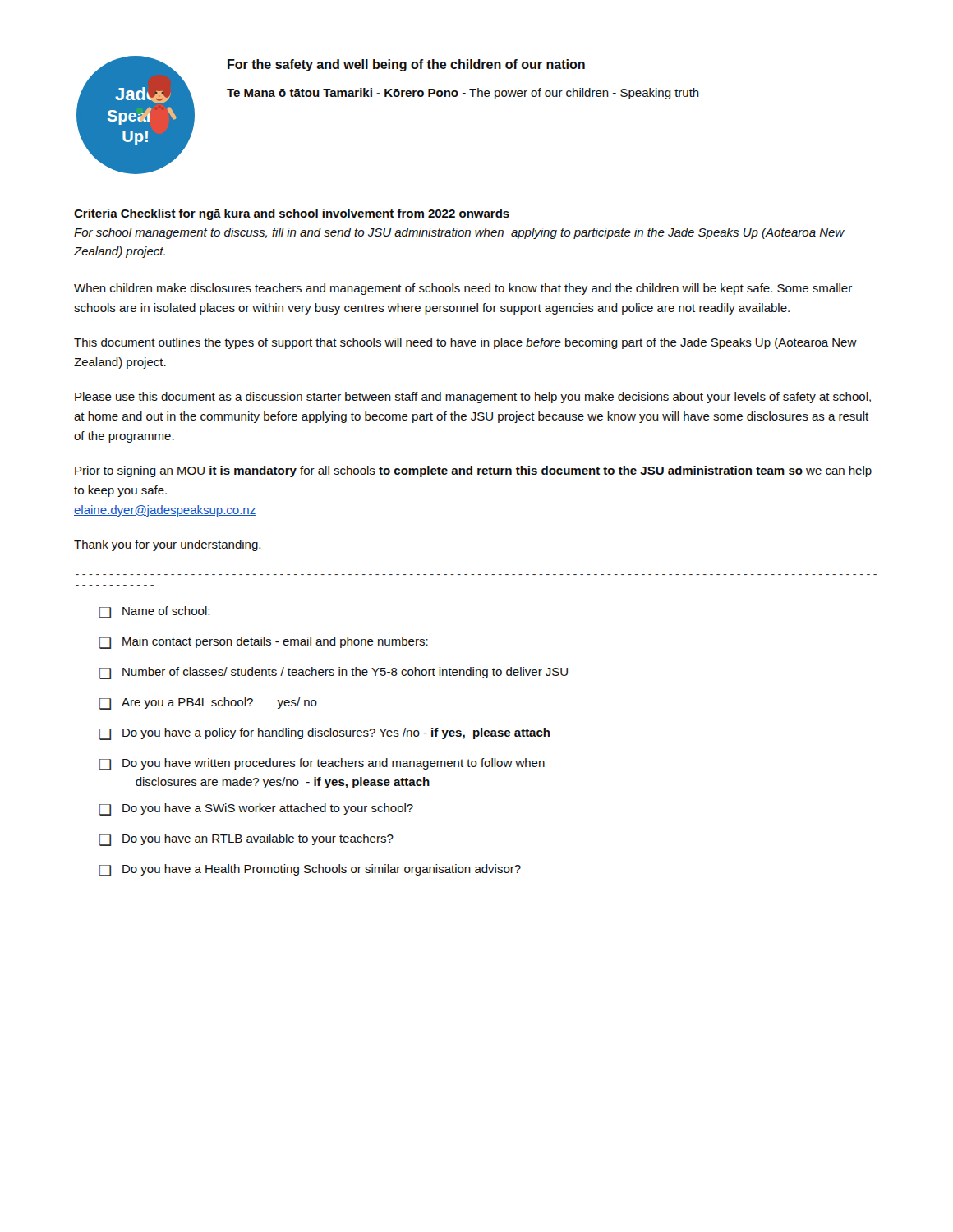This screenshot has height=1232, width=953.
Task: Select the element starting "Please use this document"
Action: coord(473,416)
